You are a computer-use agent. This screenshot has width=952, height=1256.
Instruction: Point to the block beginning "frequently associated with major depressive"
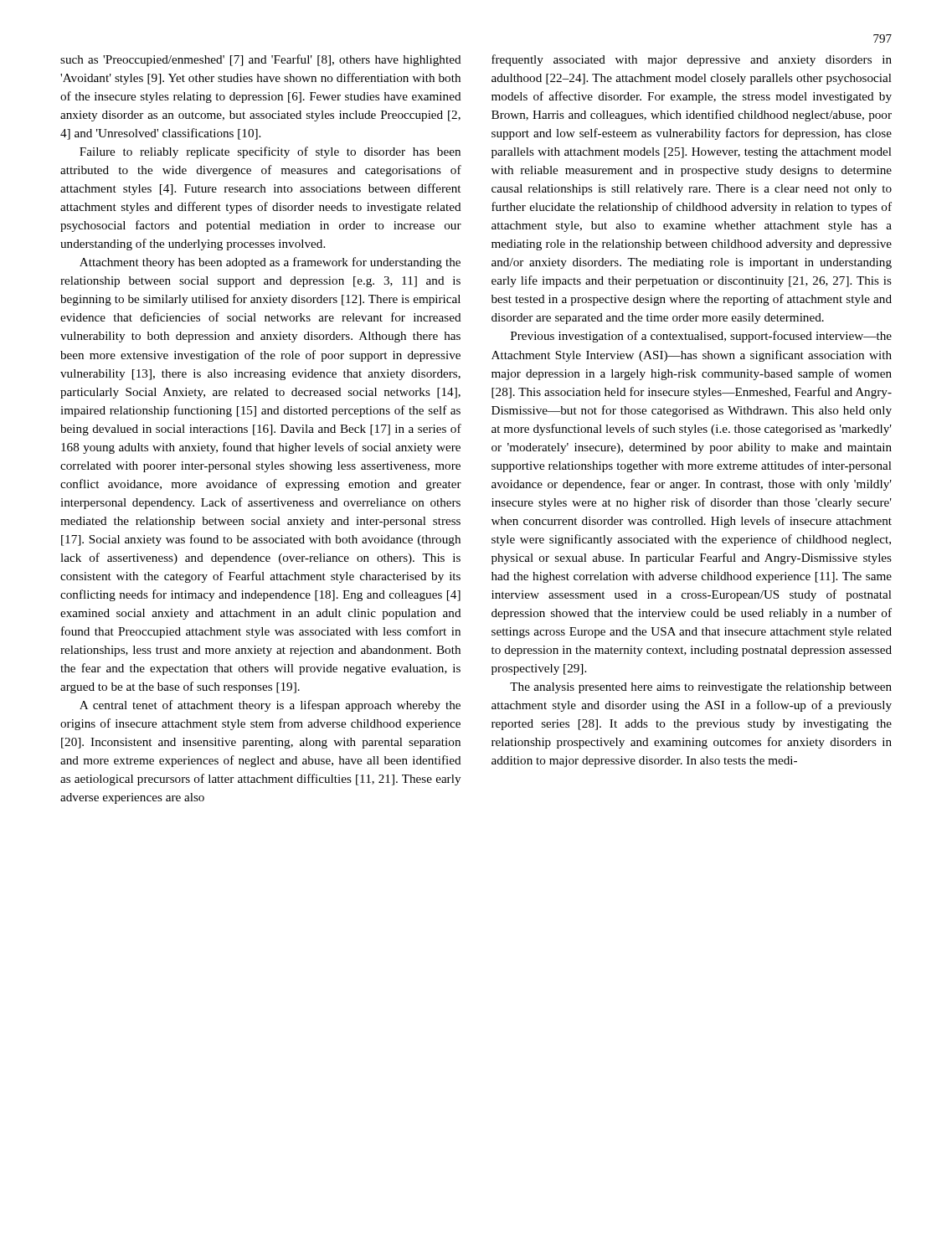(691, 410)
